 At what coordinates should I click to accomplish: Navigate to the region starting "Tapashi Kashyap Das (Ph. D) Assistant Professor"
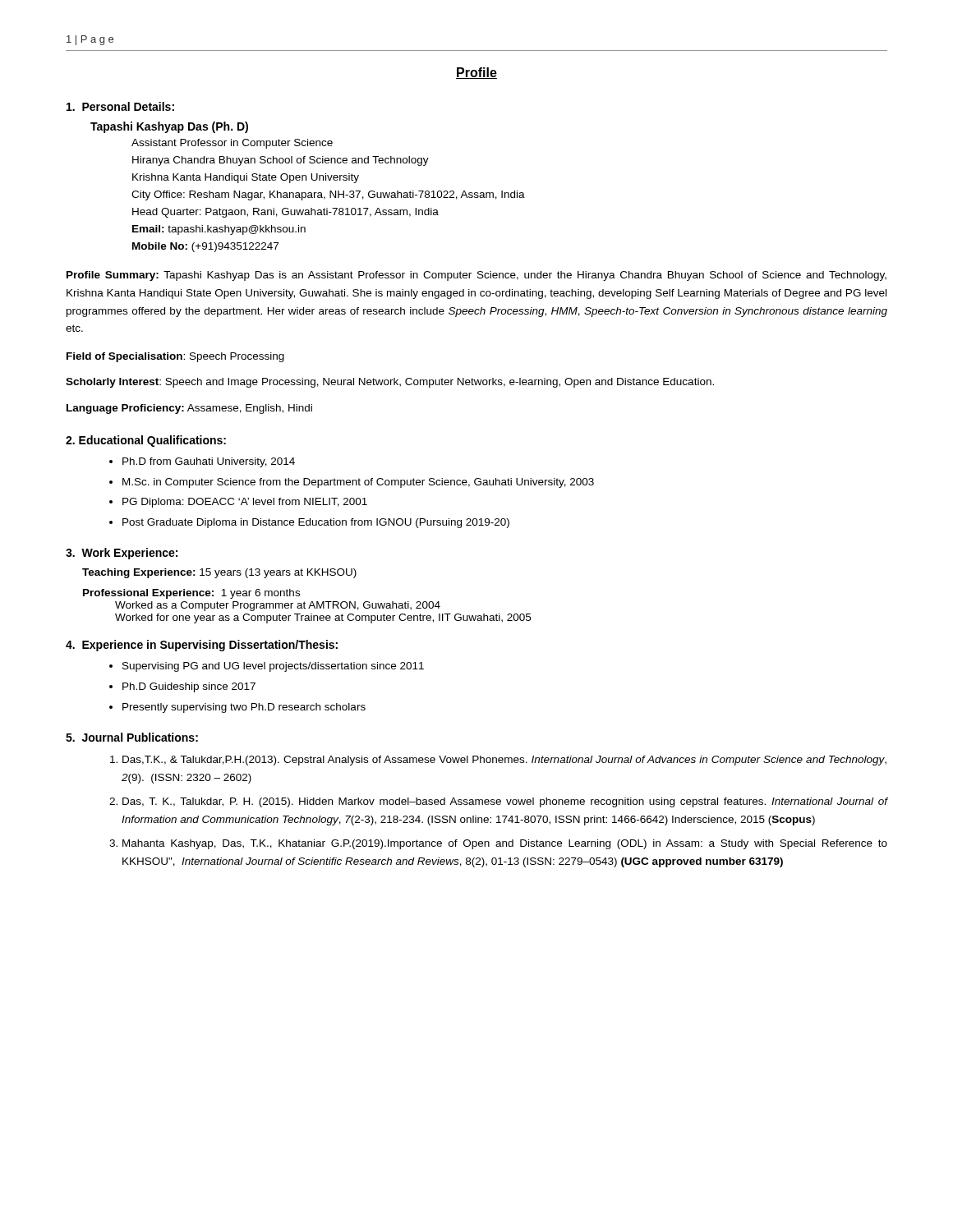[x=489, y=187]
